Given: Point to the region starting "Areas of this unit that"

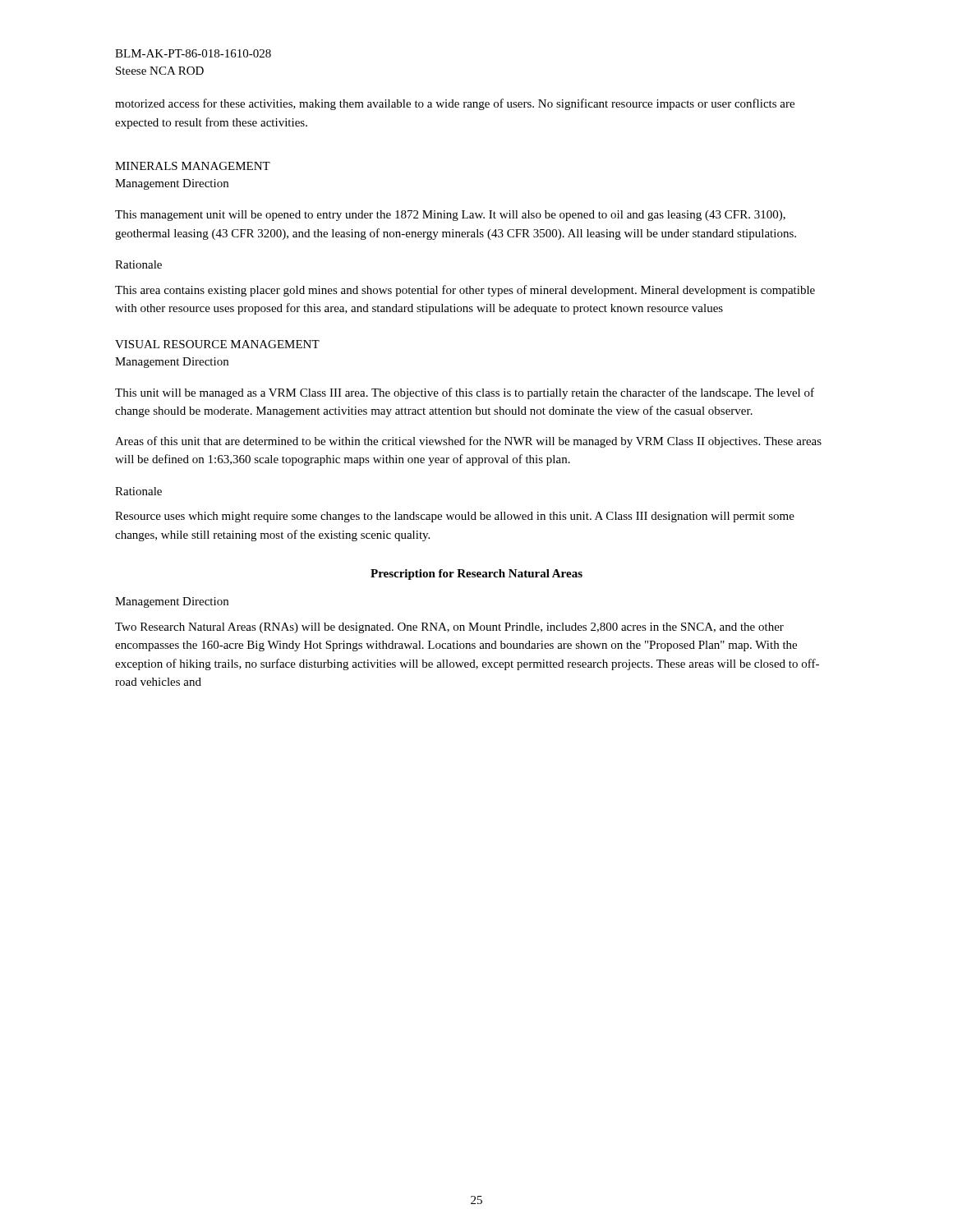Looking at the screenshot, I should click(468, 450).
